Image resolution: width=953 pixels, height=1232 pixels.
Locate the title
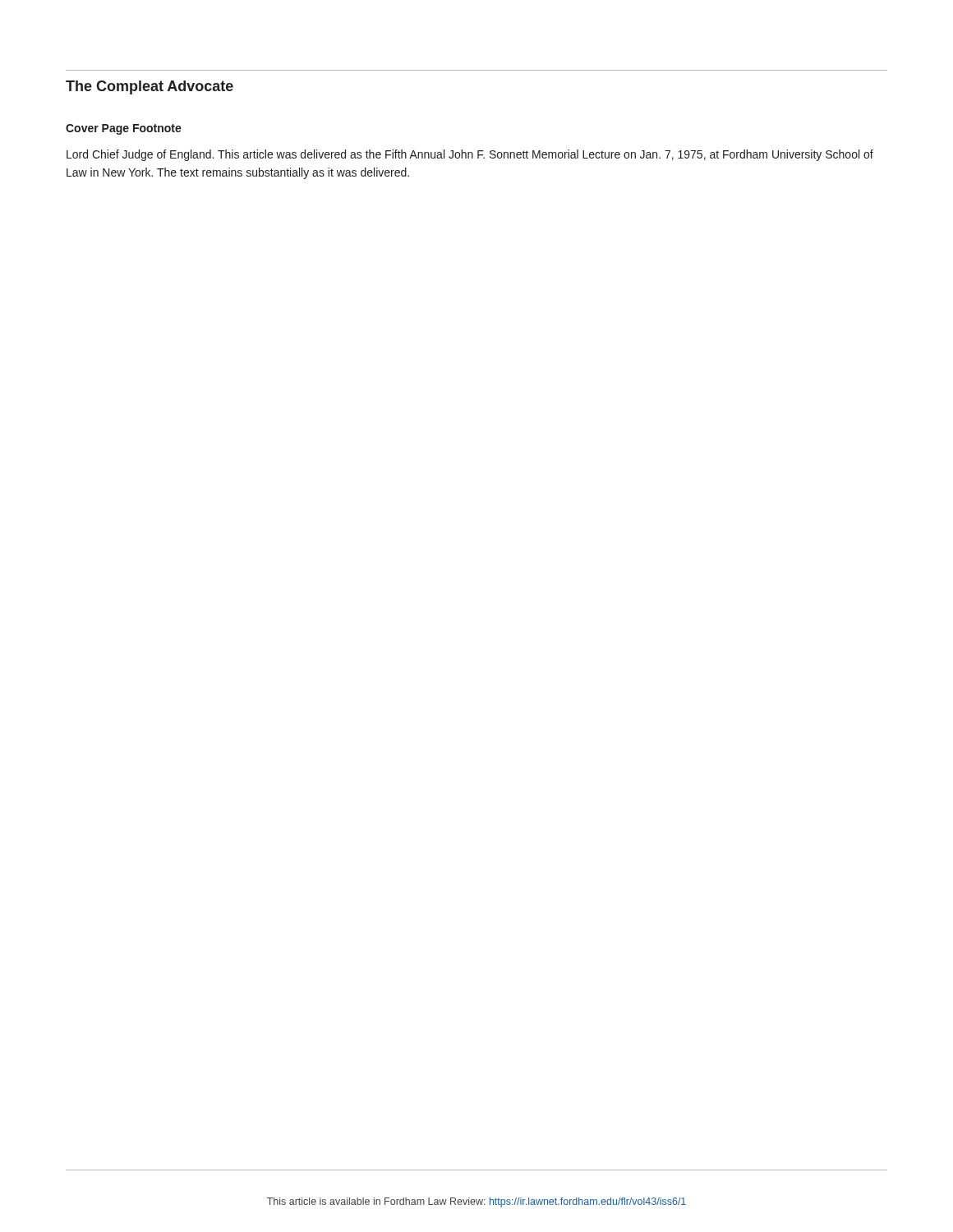click(476, 87)
